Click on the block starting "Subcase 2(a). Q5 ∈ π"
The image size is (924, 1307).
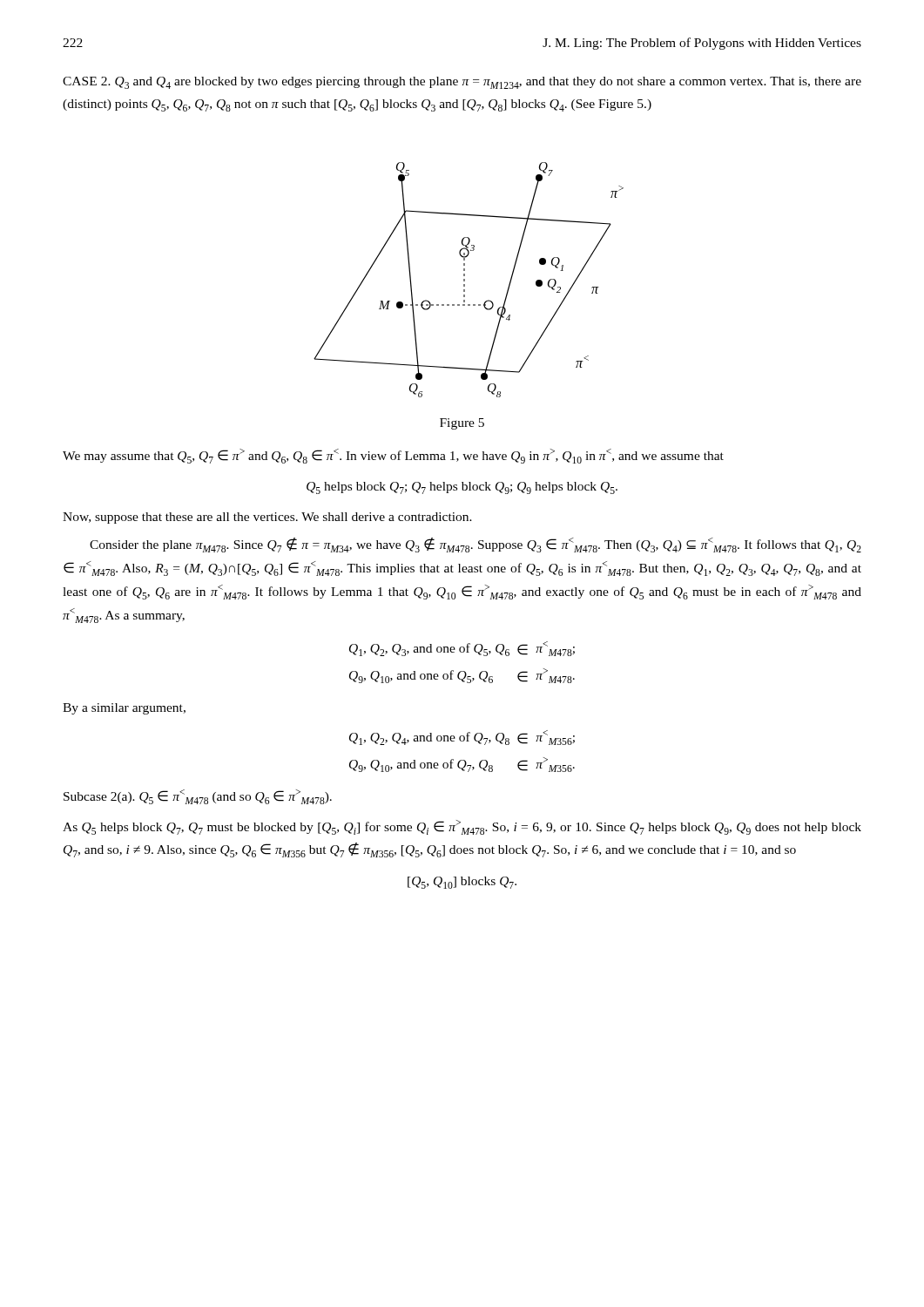pos(462,825)
